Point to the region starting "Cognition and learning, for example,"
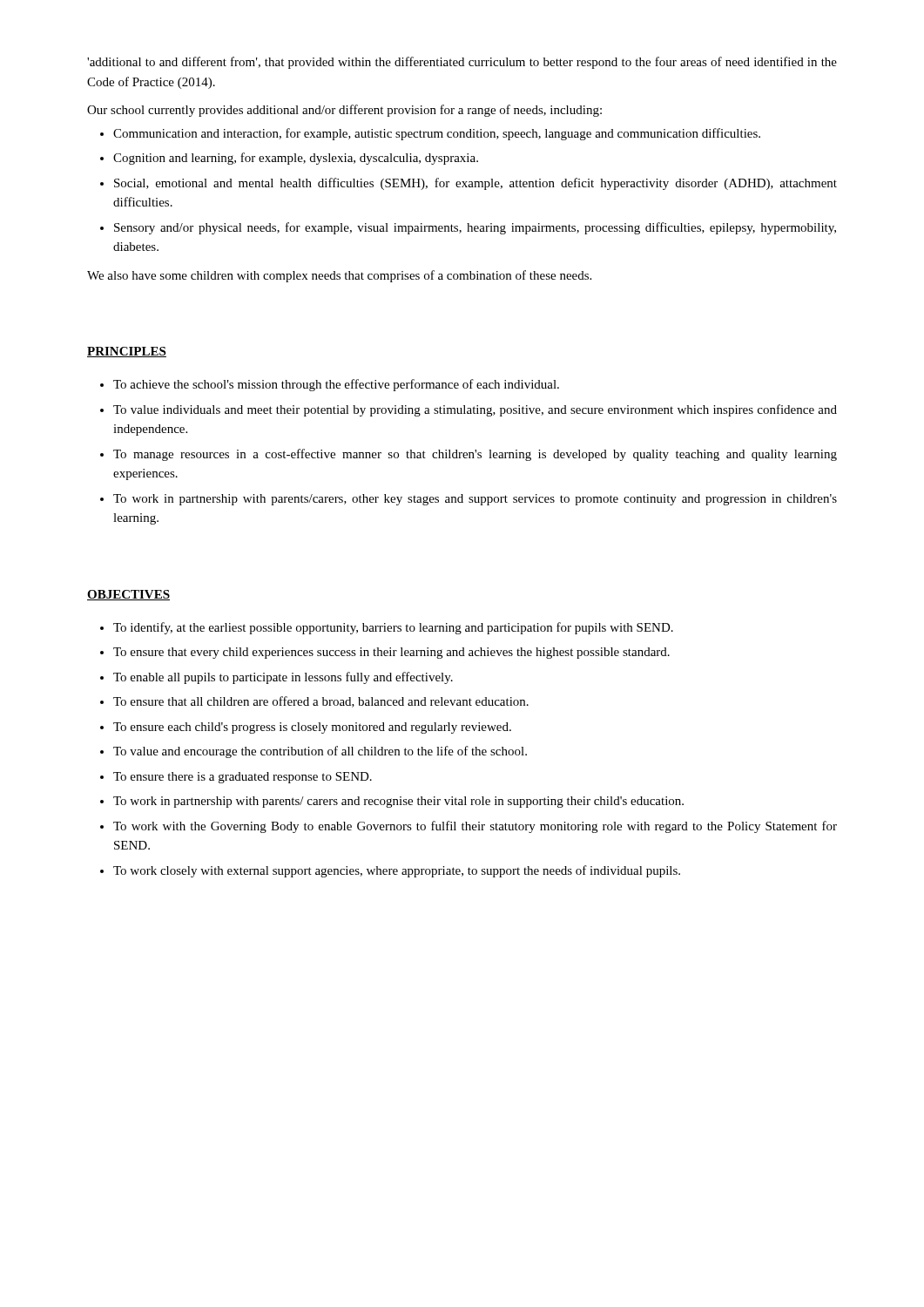924x1307 pixels. pyautogui.click(x=296, y=158)
